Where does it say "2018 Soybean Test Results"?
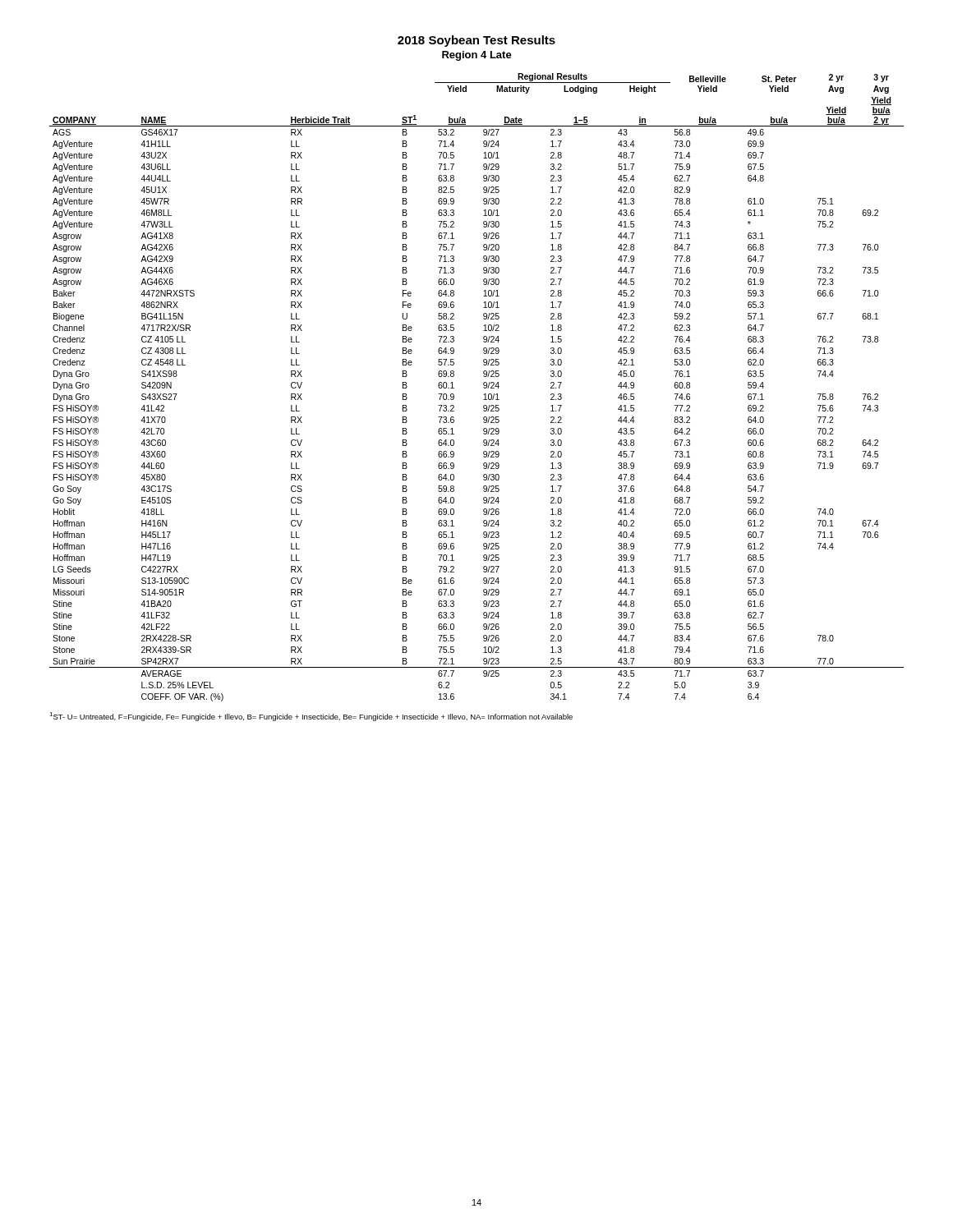The image size is (953, 1232). point(476,40)
